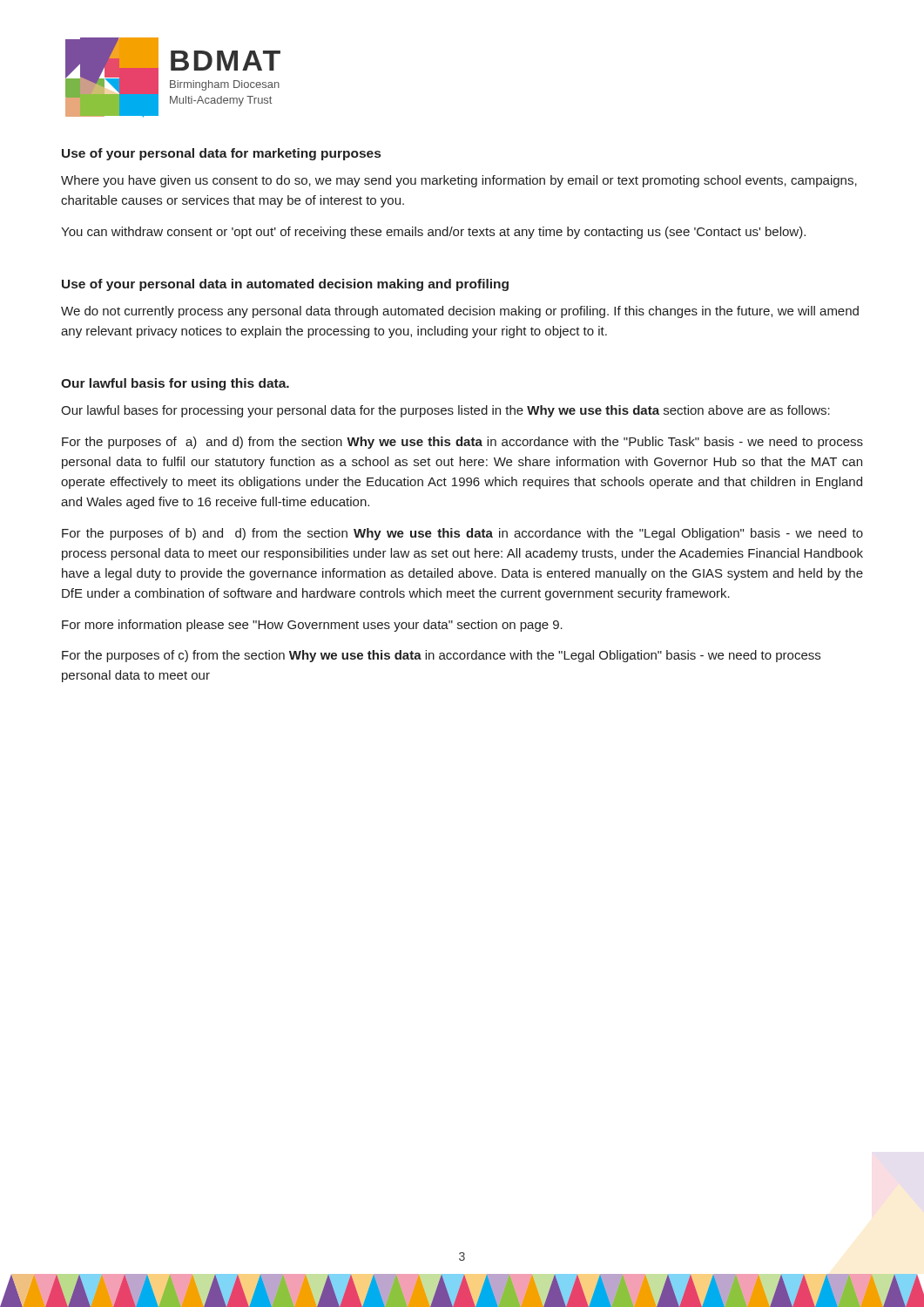This screenshot has height=1307, width=924.
Task: Locate the passage starting "We do not currently process any personal data"
Action: coord(460,321)
